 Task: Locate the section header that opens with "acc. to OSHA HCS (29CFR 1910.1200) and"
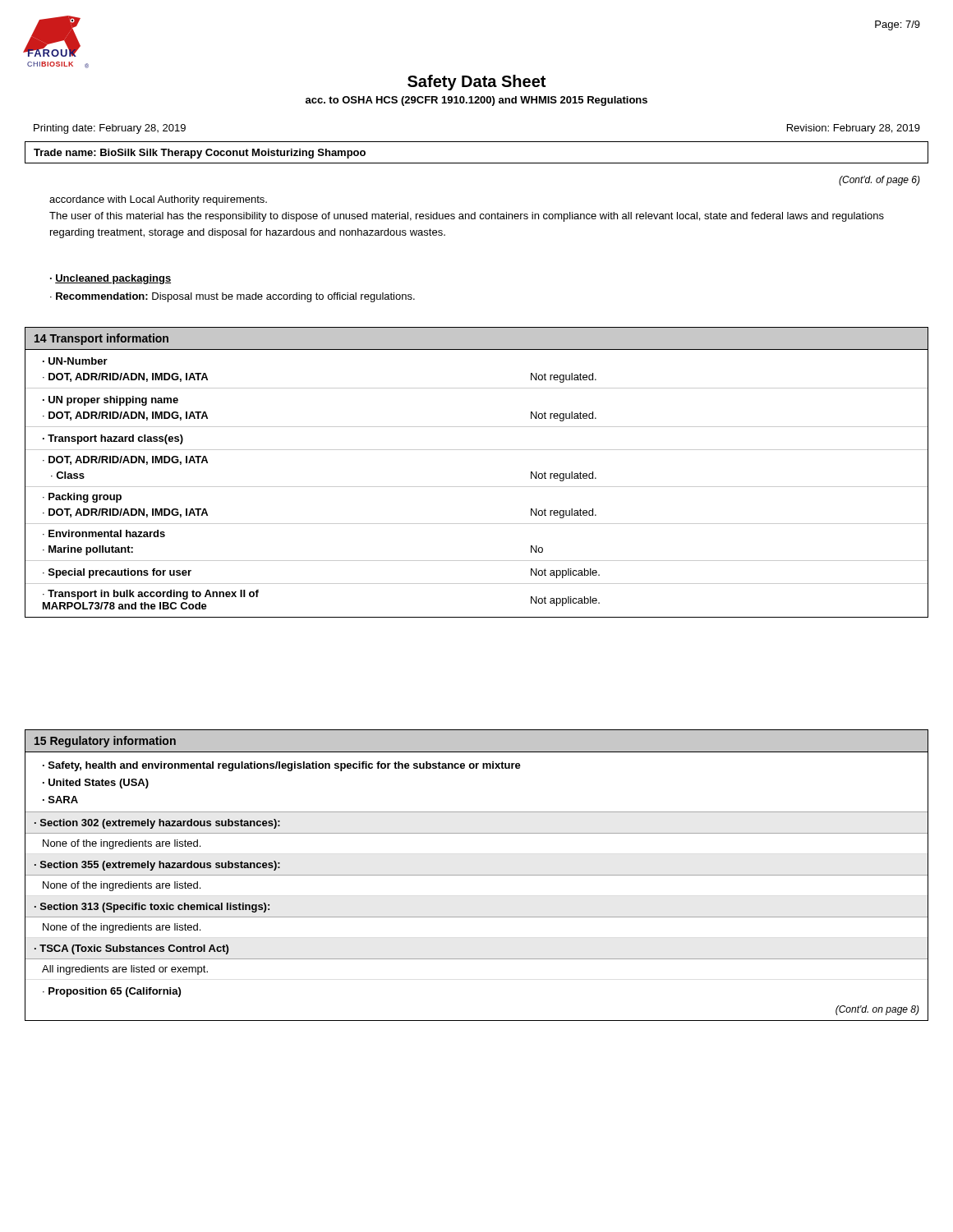(476, 100)
